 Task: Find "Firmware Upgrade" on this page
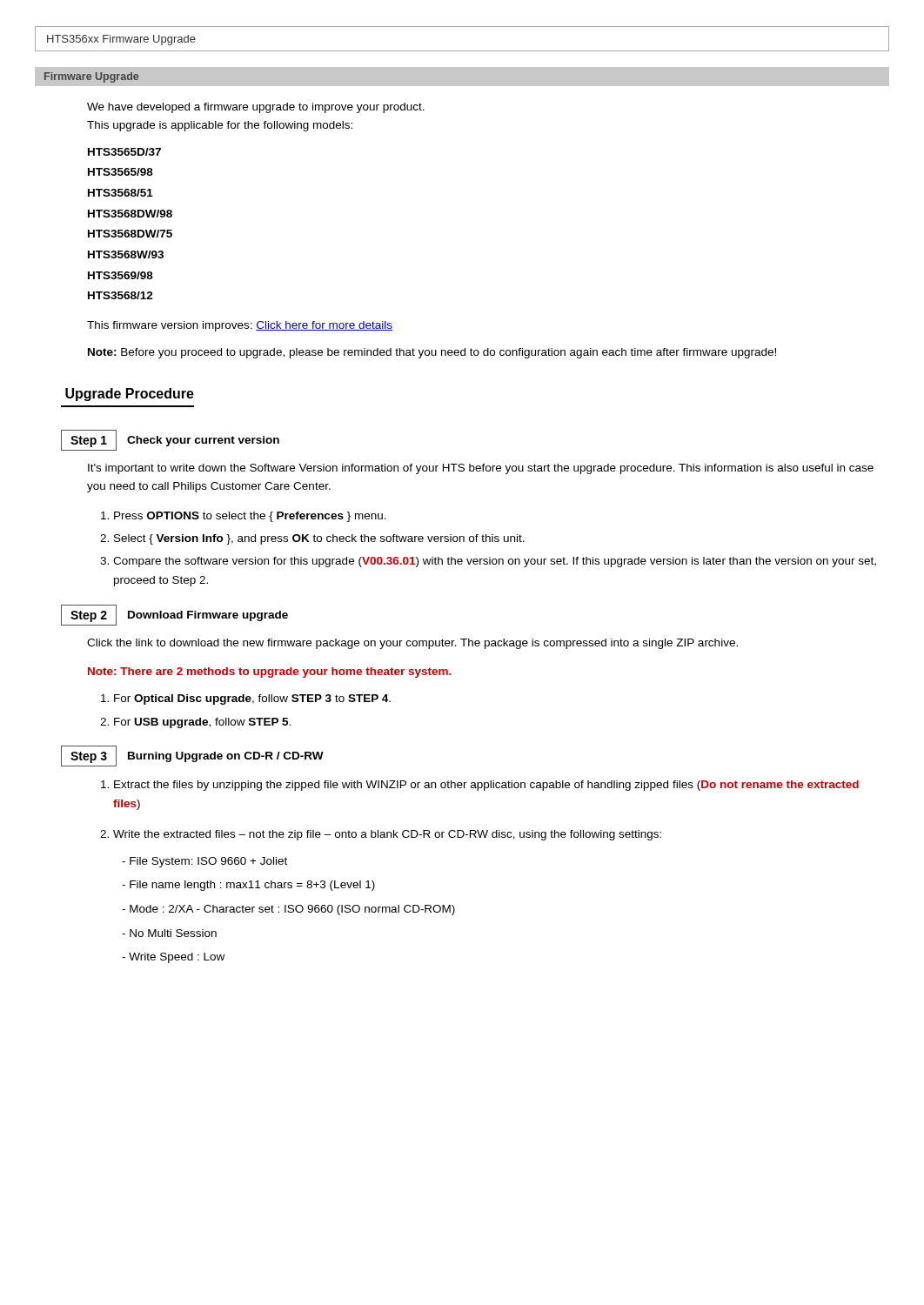pyautogui.click(x=91, y=77)
